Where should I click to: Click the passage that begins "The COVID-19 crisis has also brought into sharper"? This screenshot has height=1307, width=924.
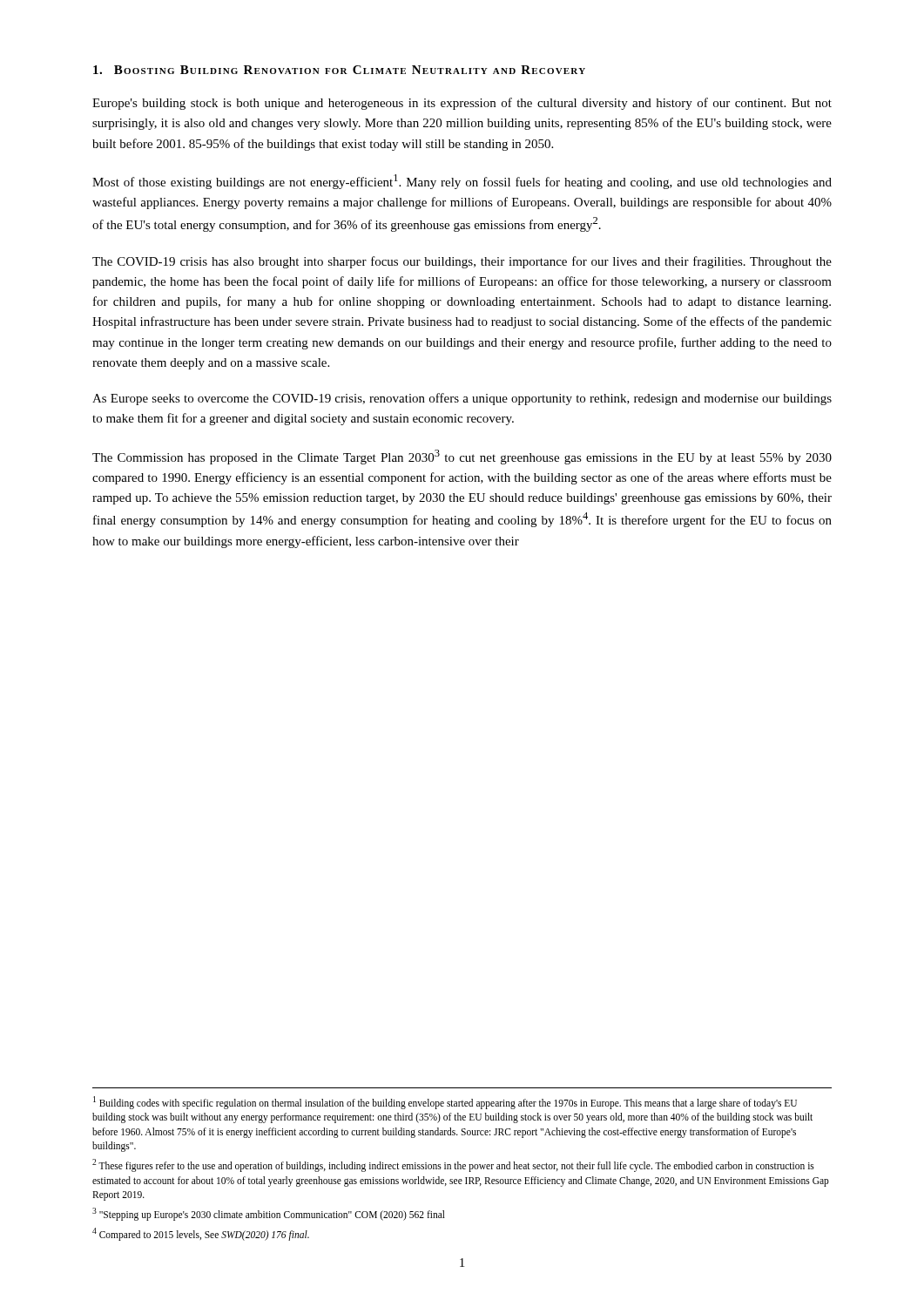462,312
